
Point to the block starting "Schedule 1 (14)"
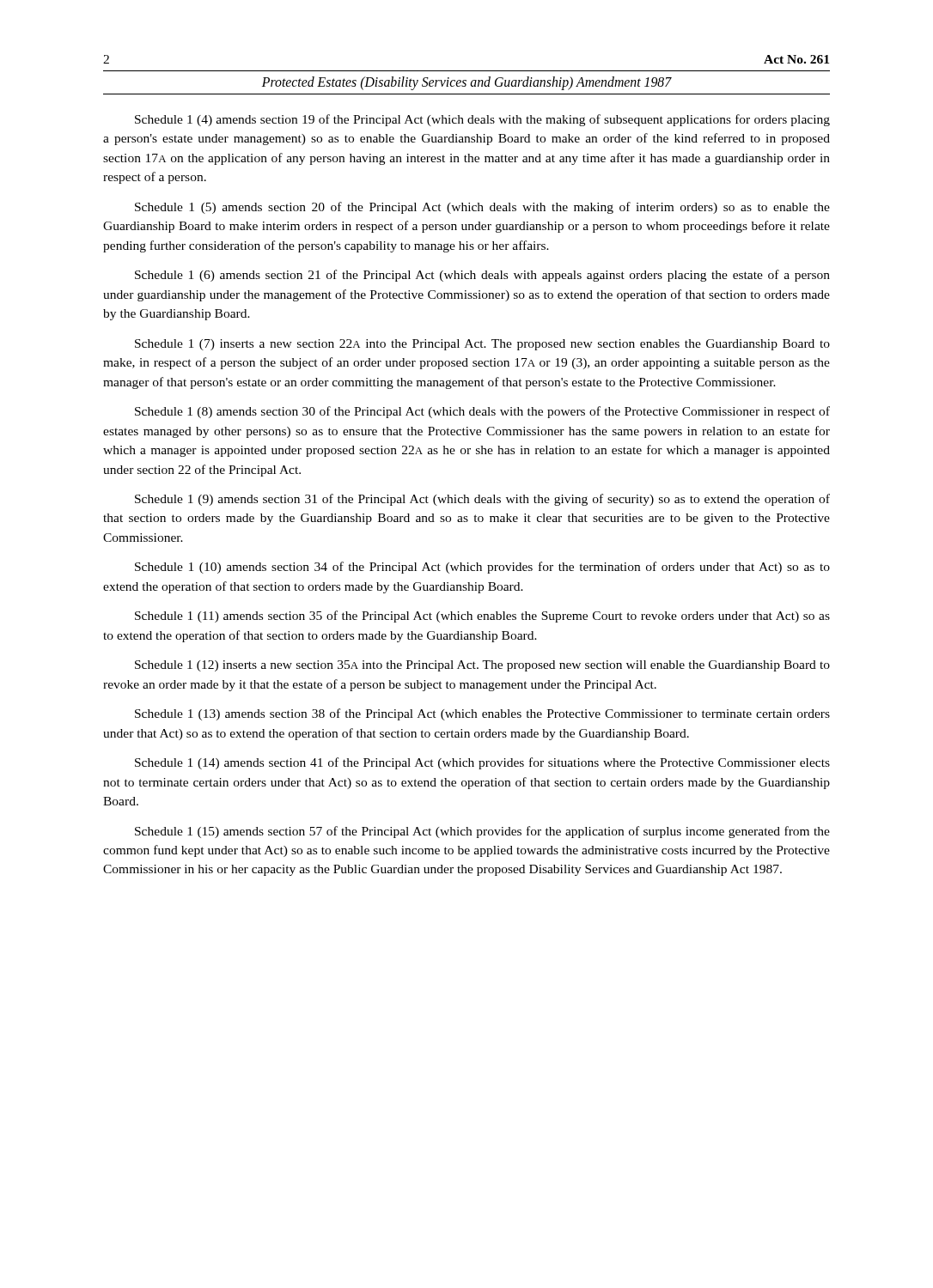(466, 781)
